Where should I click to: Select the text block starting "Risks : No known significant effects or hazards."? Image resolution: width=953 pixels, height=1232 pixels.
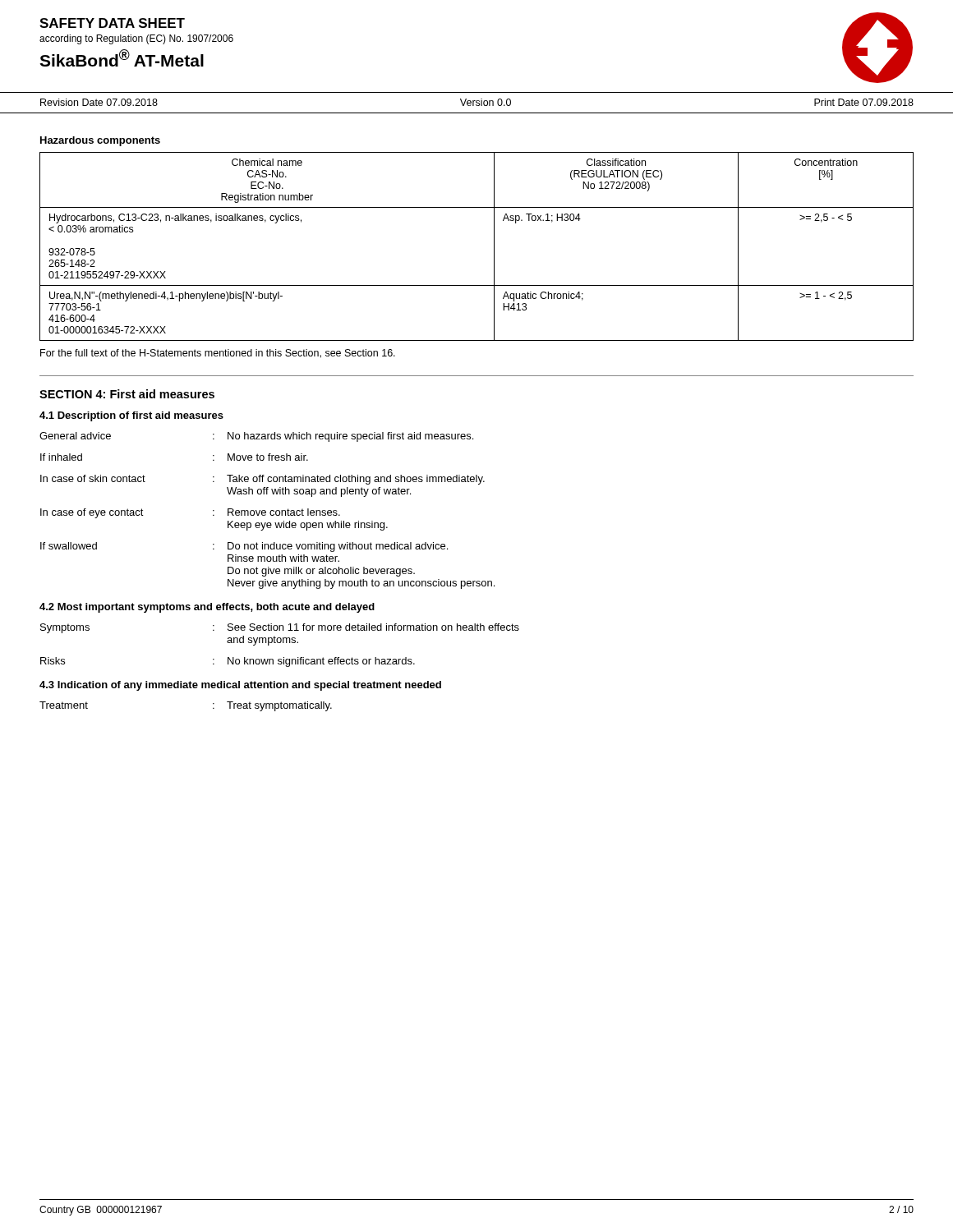tap(227, 661)
